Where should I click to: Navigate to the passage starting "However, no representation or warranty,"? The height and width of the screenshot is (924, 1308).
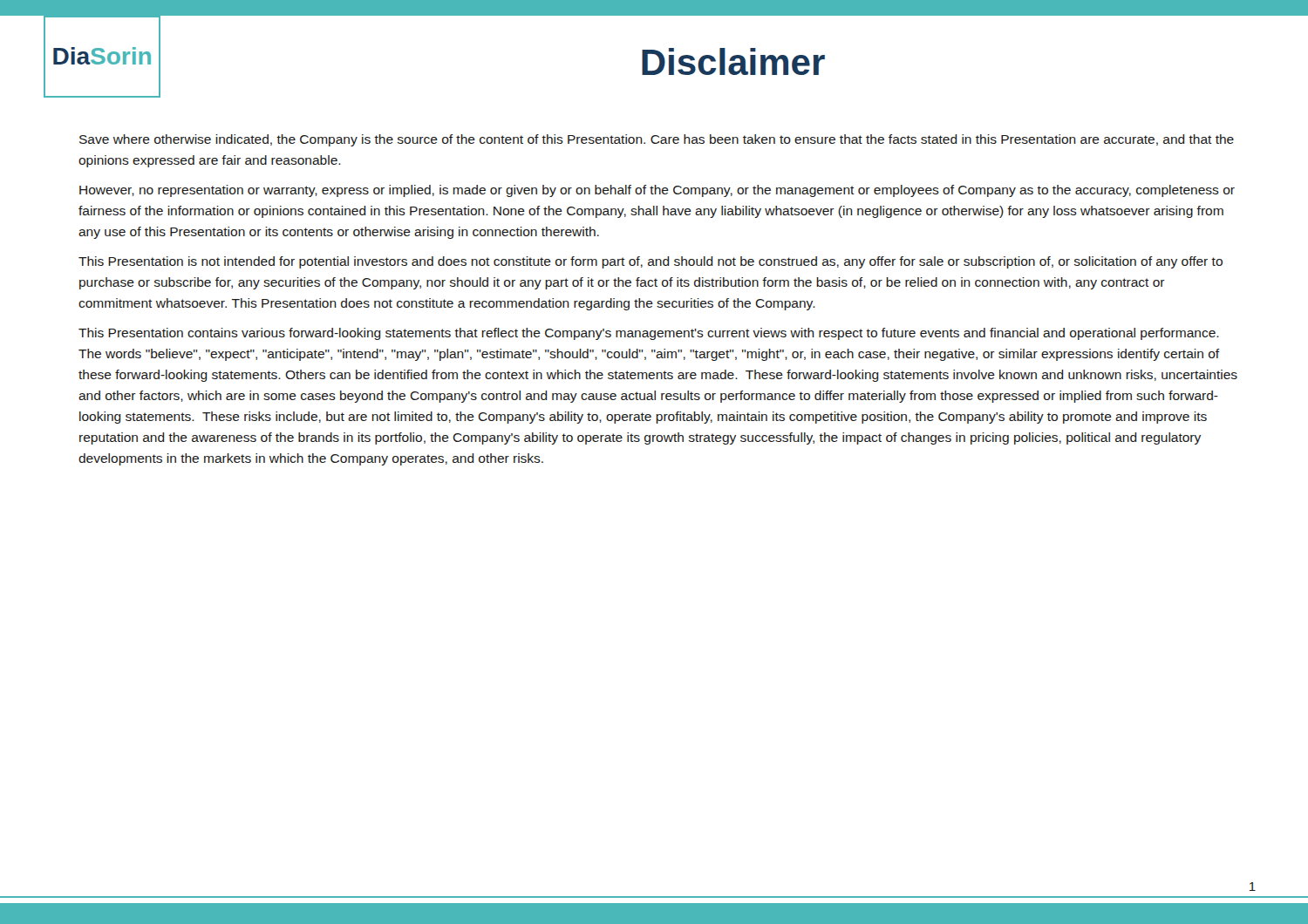[657, 211]
